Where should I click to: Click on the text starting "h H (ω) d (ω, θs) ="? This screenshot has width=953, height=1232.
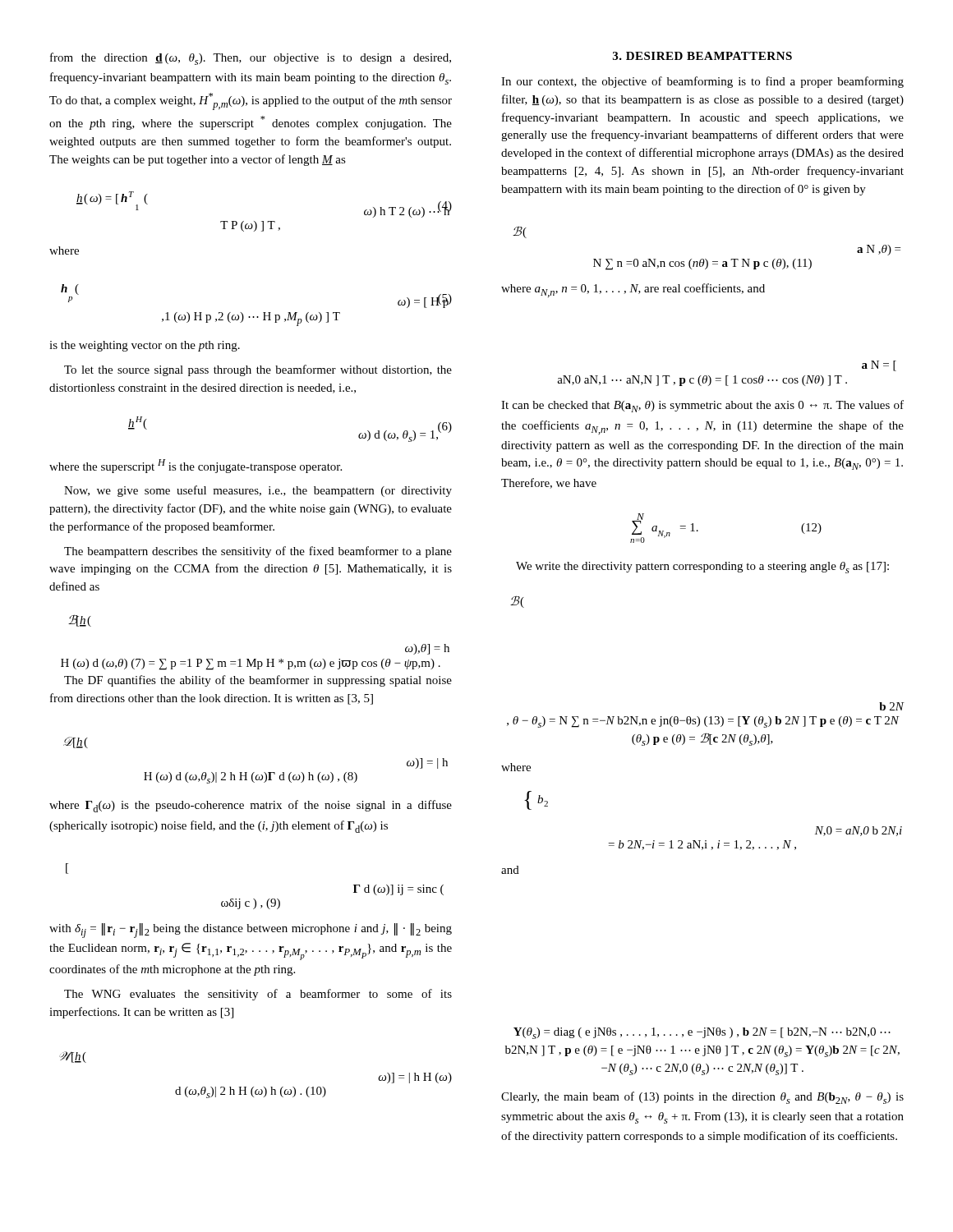point(131,429)
